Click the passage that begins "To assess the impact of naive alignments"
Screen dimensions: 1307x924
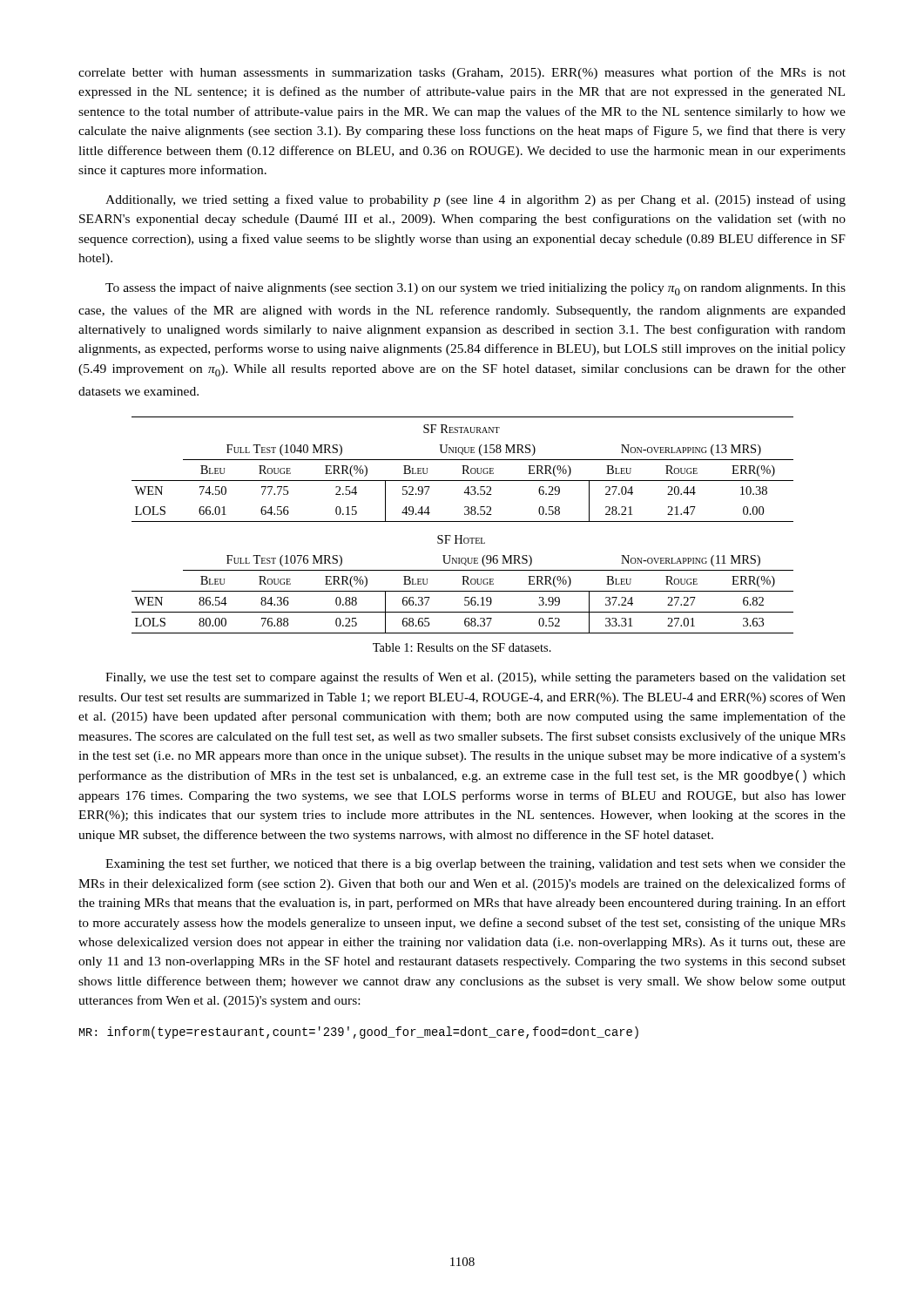pyautogui.click(x=462, y=339)
